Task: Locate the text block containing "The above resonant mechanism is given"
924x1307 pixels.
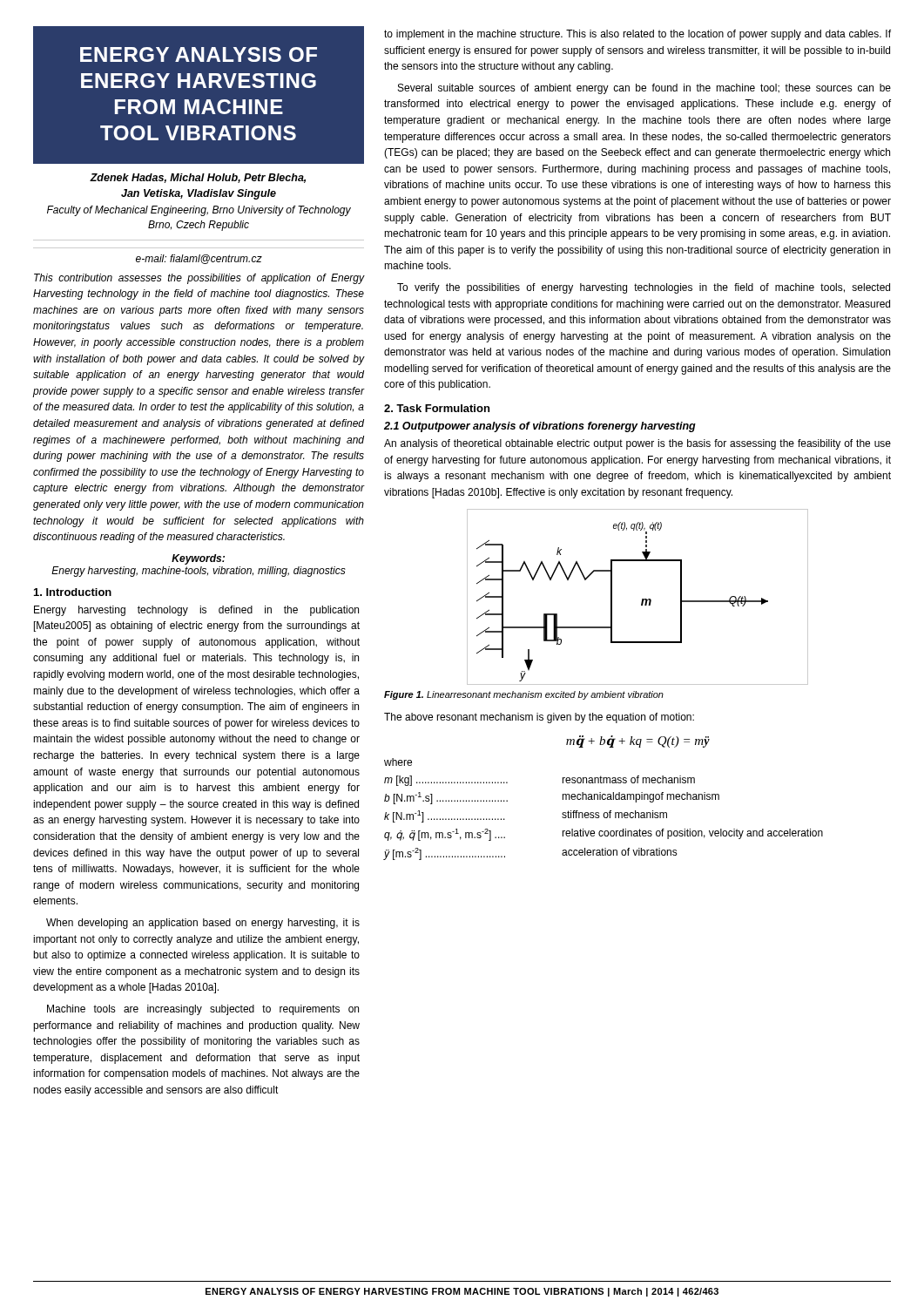Action: click(x=637, y=717)
